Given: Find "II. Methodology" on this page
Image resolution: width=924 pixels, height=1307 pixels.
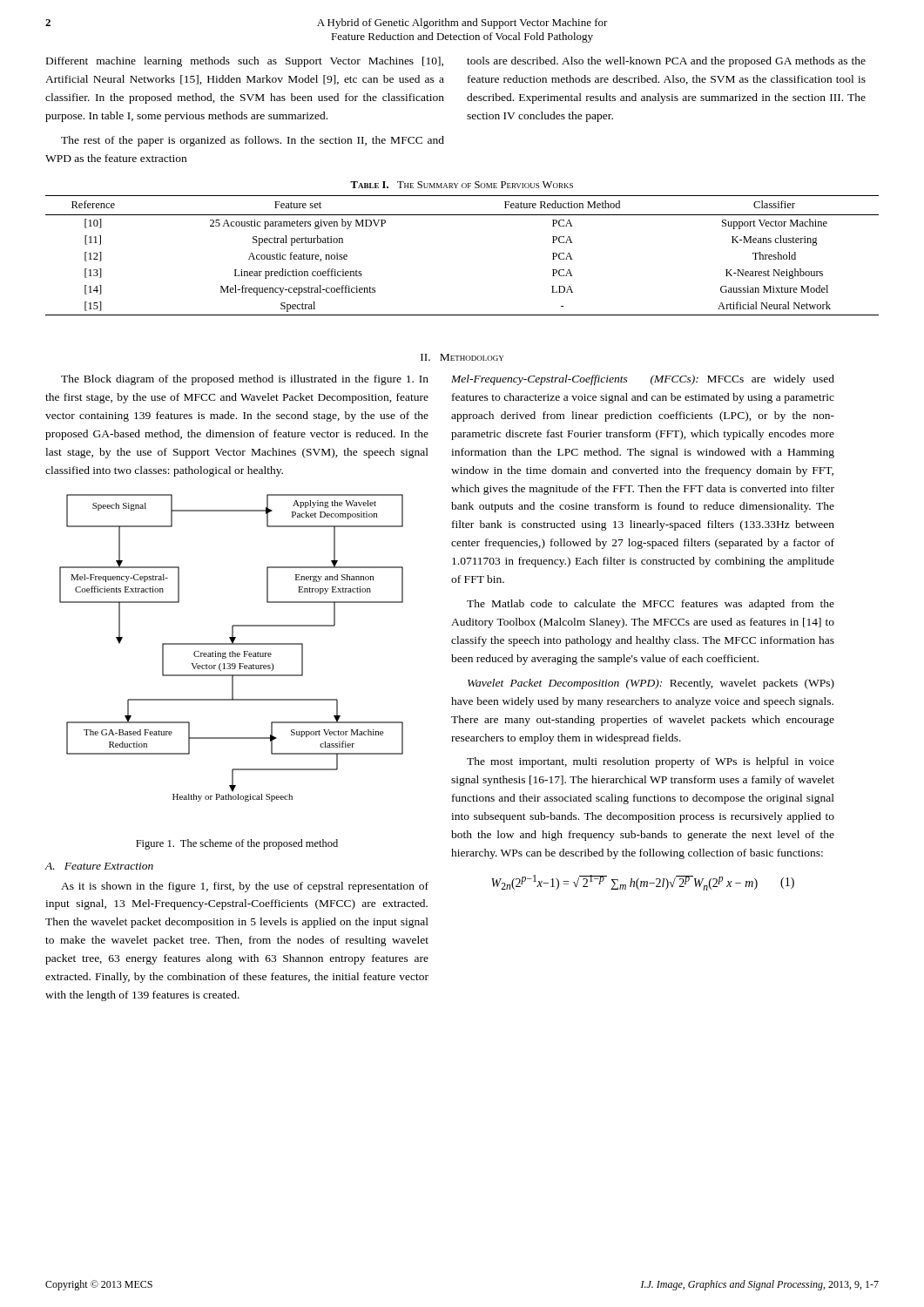Looking at the screenshot, I should 462,357.
